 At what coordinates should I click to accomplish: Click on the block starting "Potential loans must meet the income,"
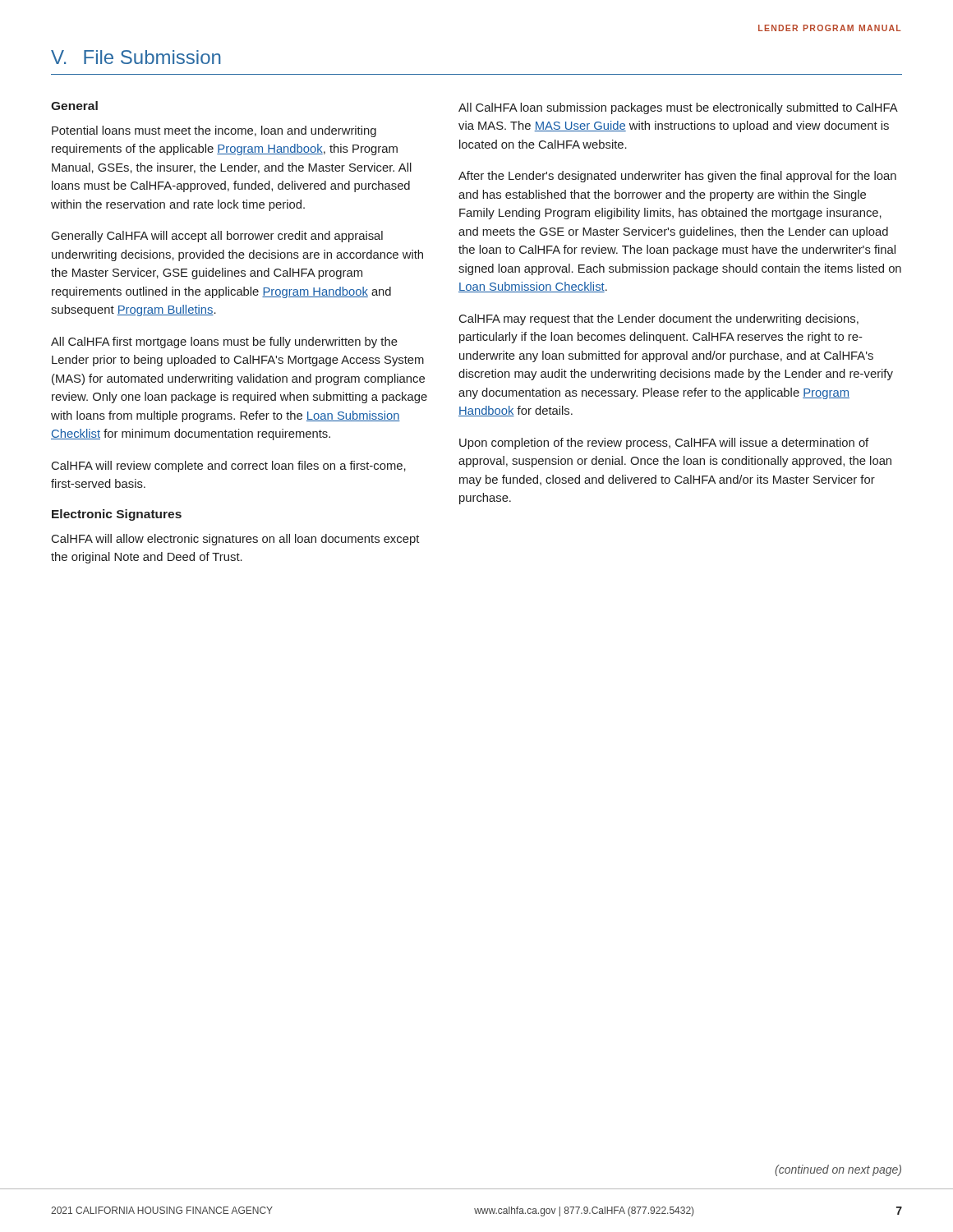coord(231,168)
